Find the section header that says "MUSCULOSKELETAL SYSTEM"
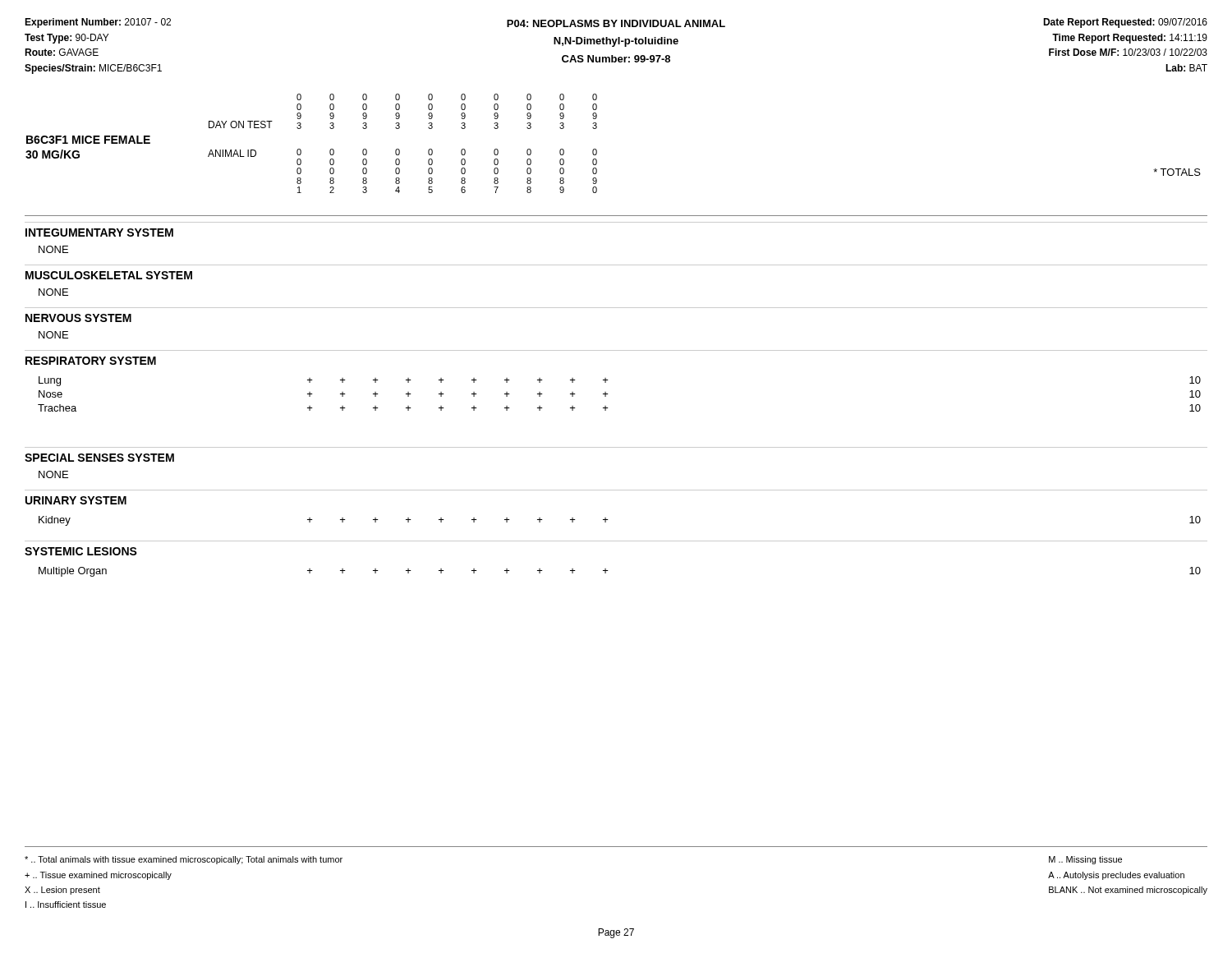The height and width of the screenshot is (953, 1232). point(109,275)
